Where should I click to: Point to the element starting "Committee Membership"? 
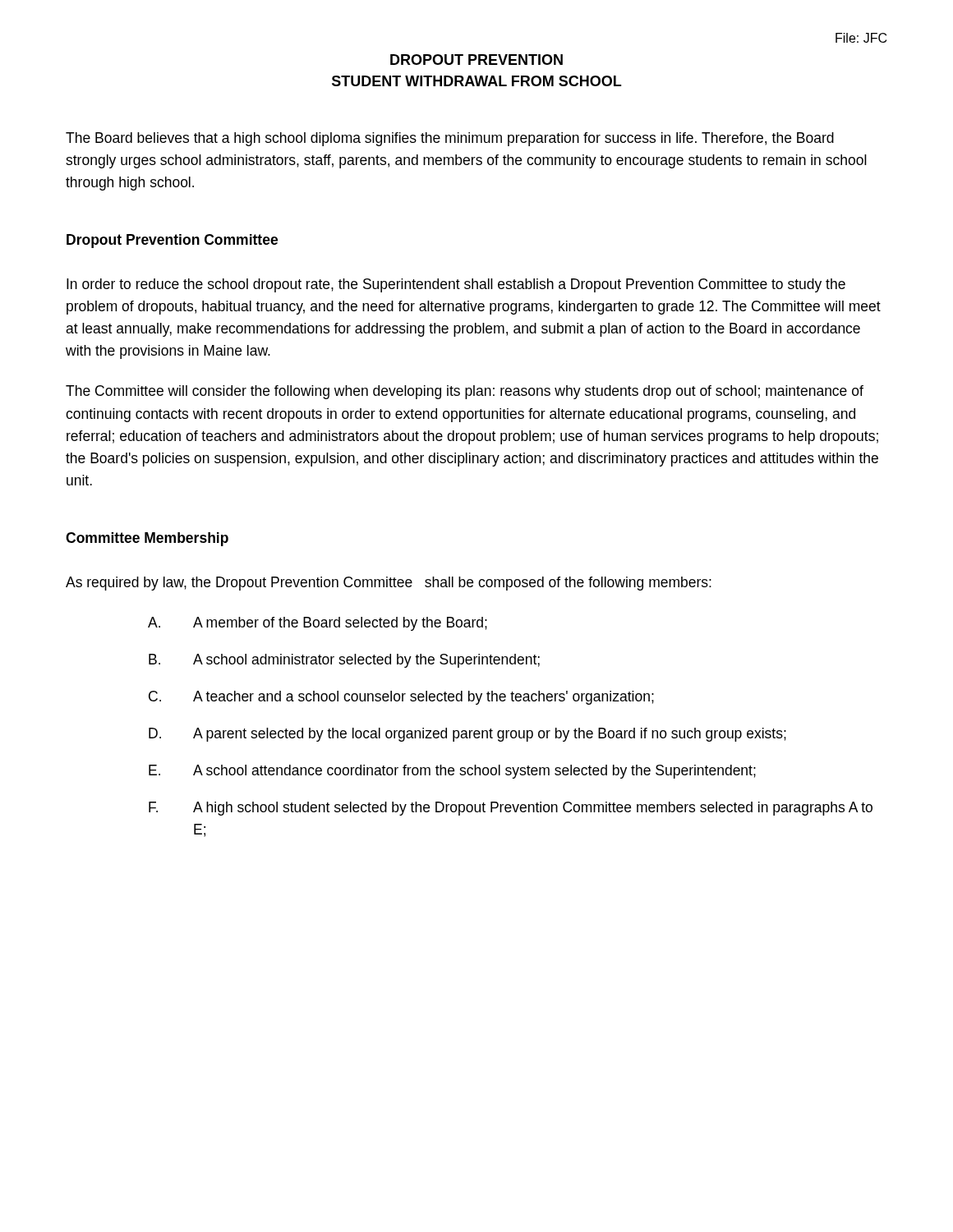point(147,538)
